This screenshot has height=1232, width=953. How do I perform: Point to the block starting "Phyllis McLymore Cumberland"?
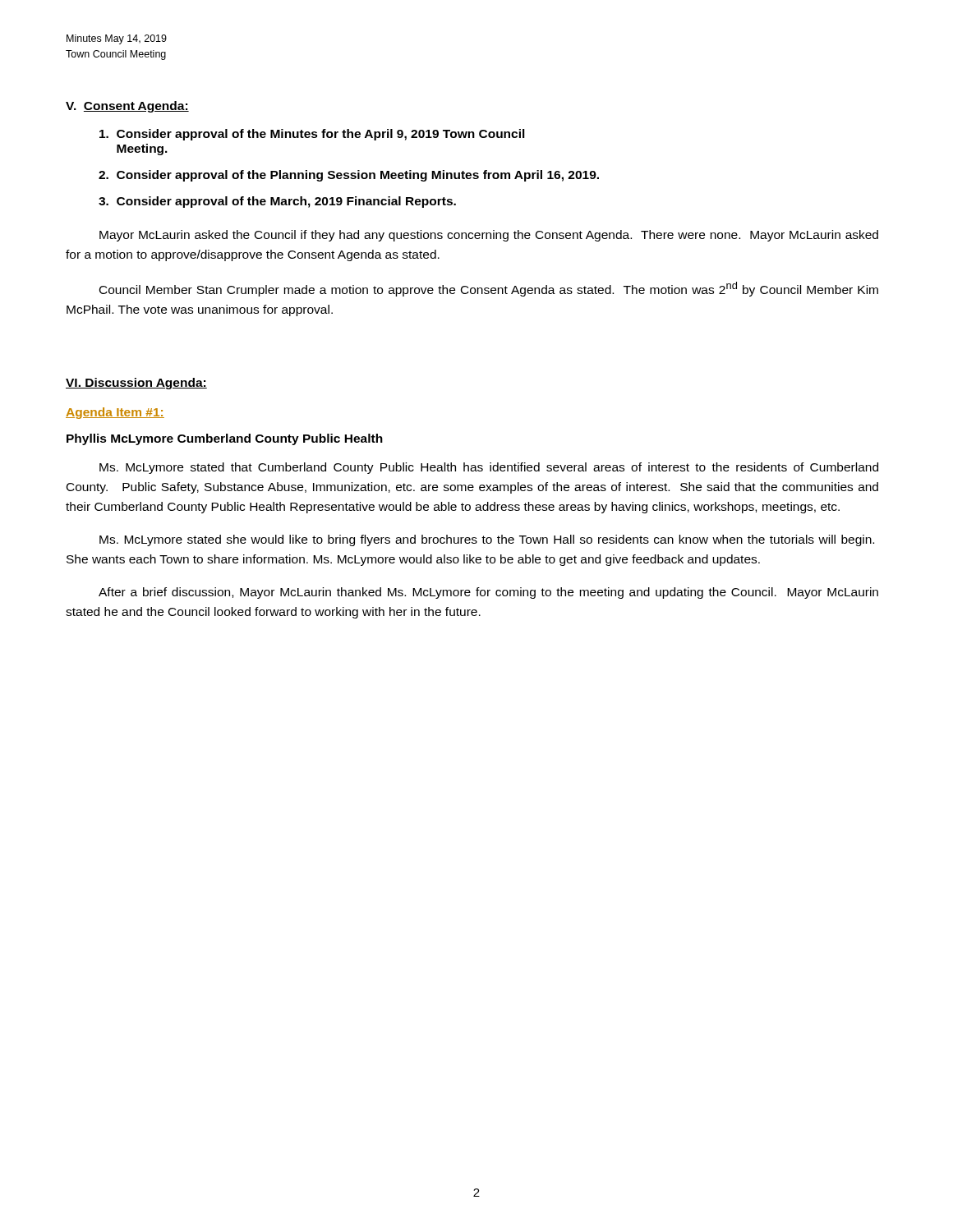224,438
